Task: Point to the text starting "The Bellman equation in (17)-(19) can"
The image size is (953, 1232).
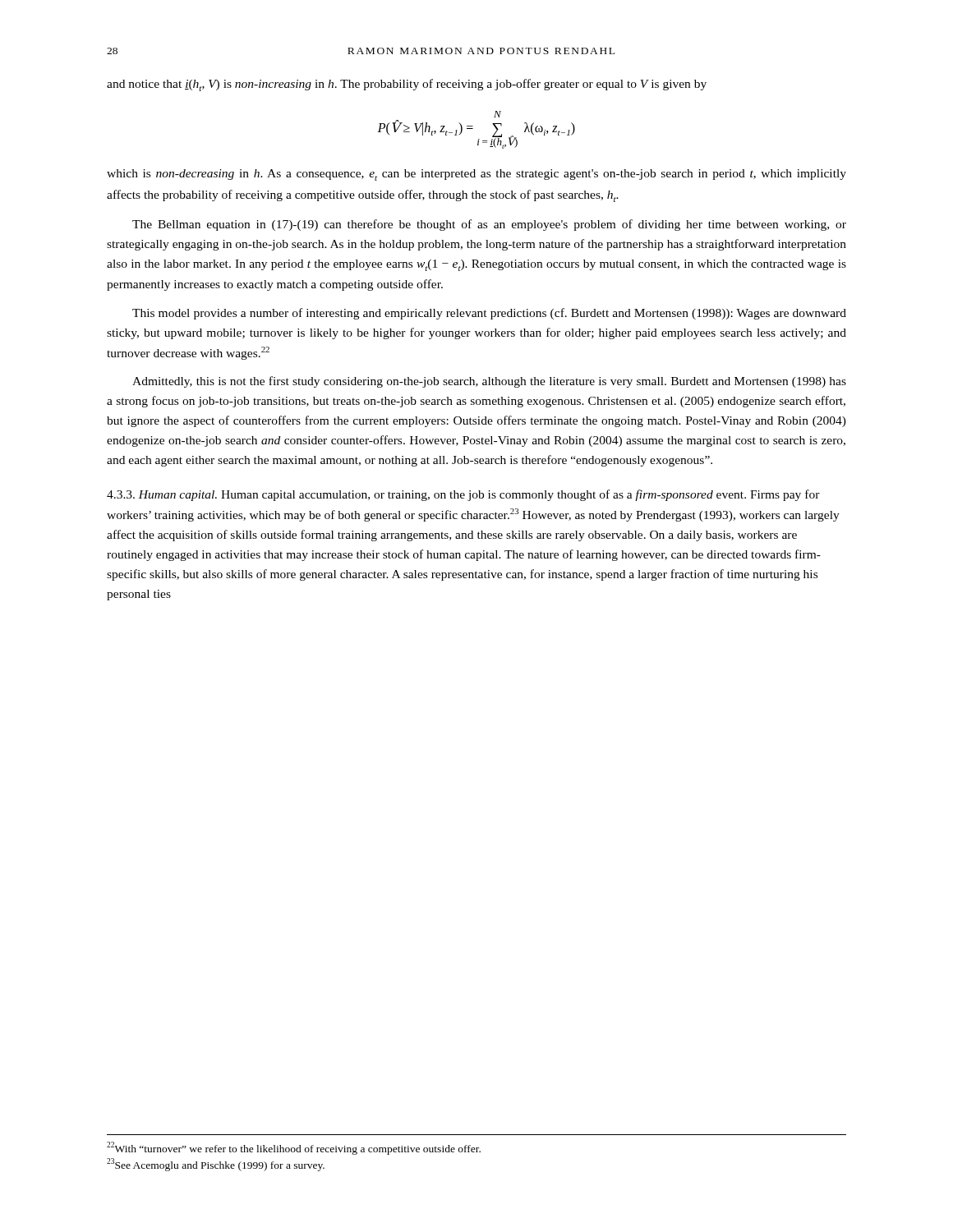Action: pyautogui.click(x=476, y=254)
